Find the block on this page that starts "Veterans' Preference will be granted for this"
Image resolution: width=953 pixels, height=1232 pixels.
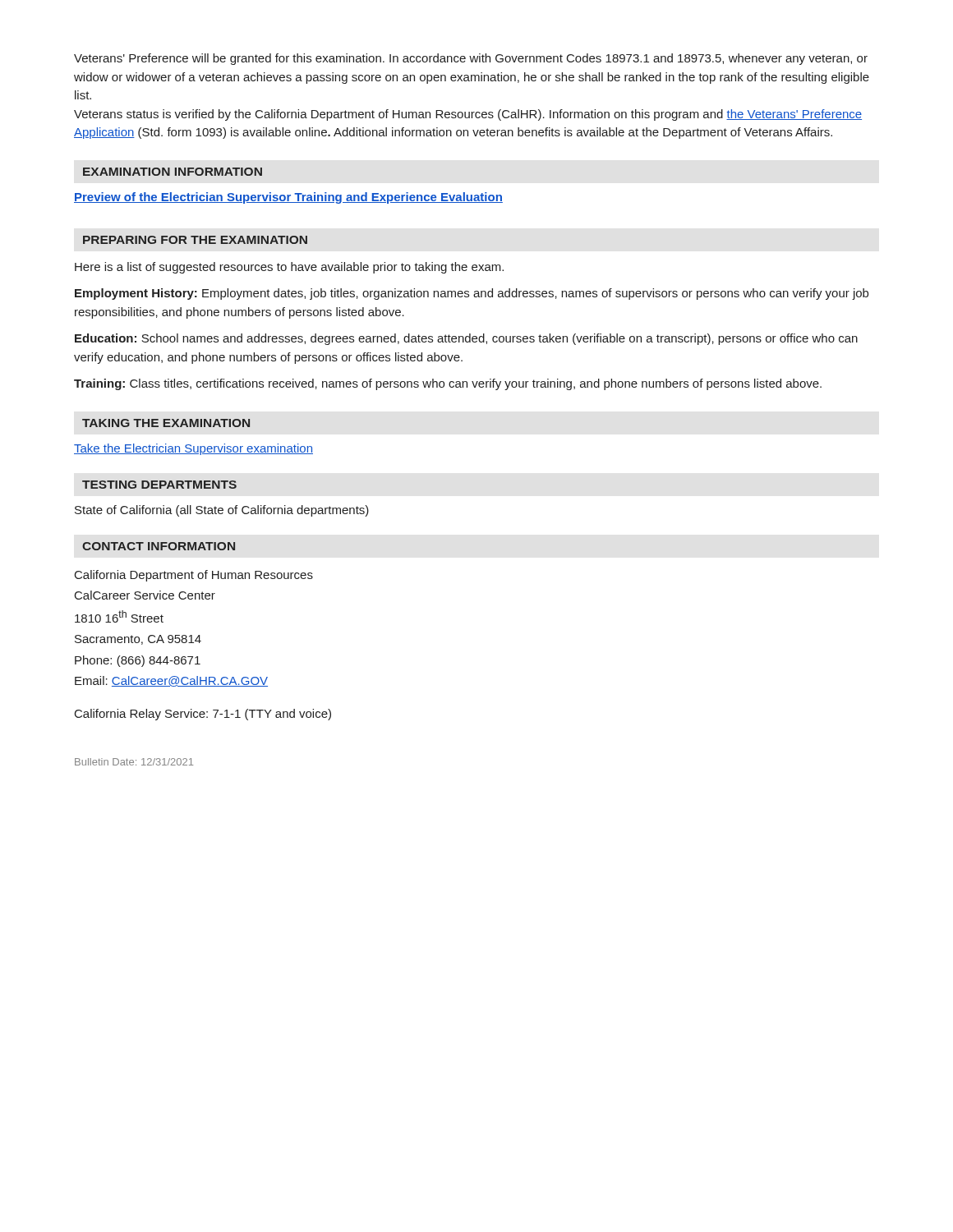471,59
